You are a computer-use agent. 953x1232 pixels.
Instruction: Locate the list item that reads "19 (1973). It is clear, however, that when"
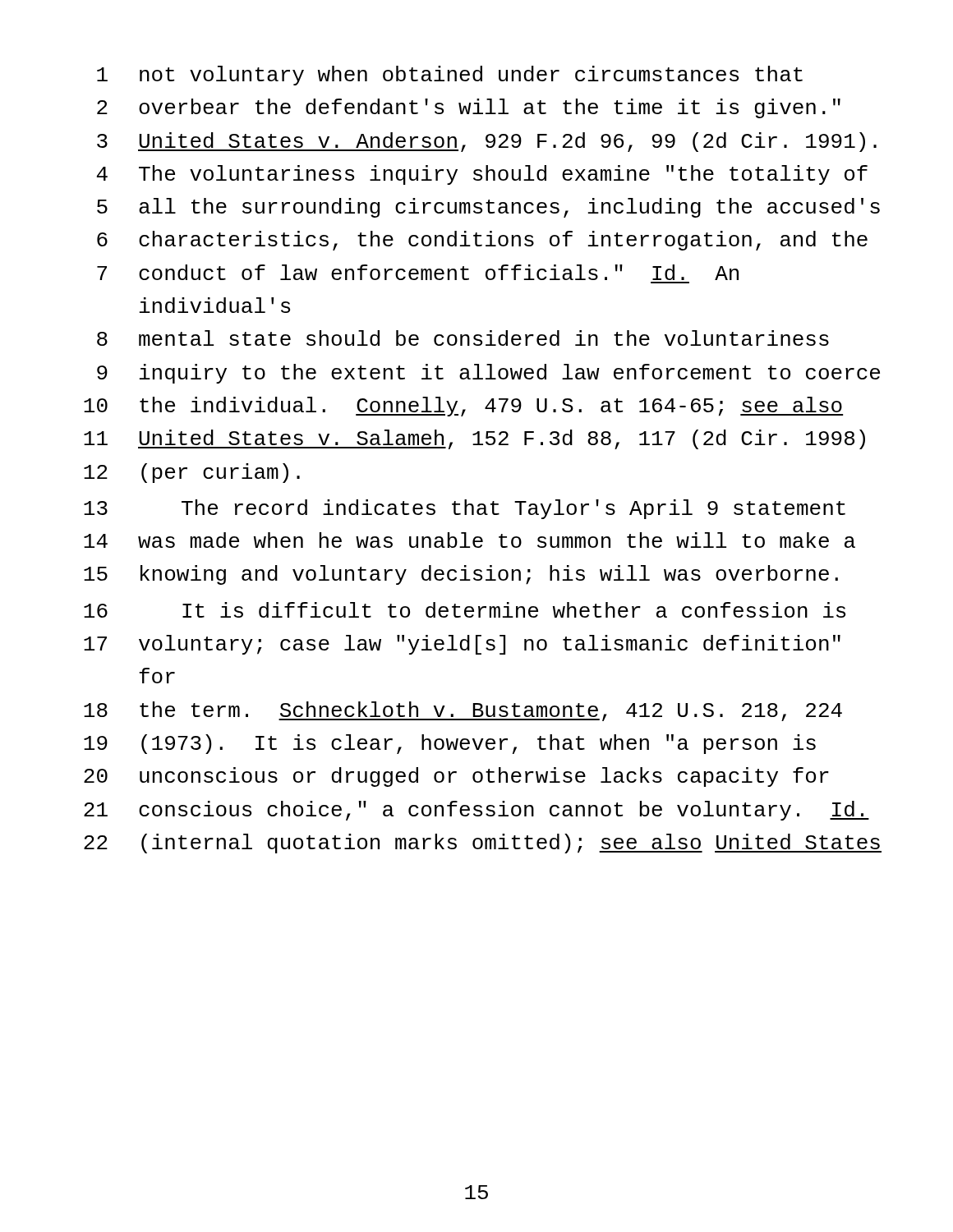coord(442,744)
